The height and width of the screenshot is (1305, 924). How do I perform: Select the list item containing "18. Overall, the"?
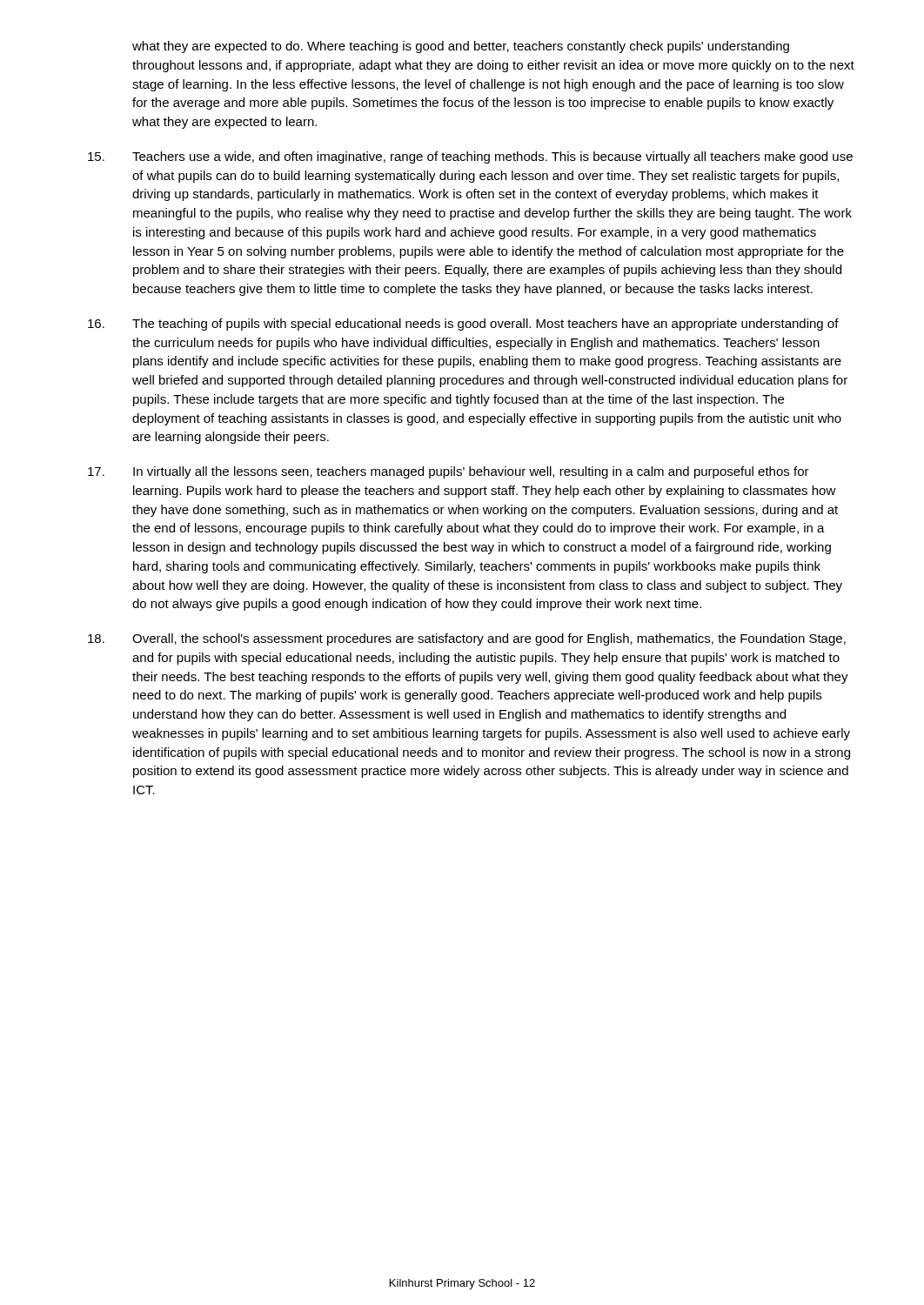[471, 714]
